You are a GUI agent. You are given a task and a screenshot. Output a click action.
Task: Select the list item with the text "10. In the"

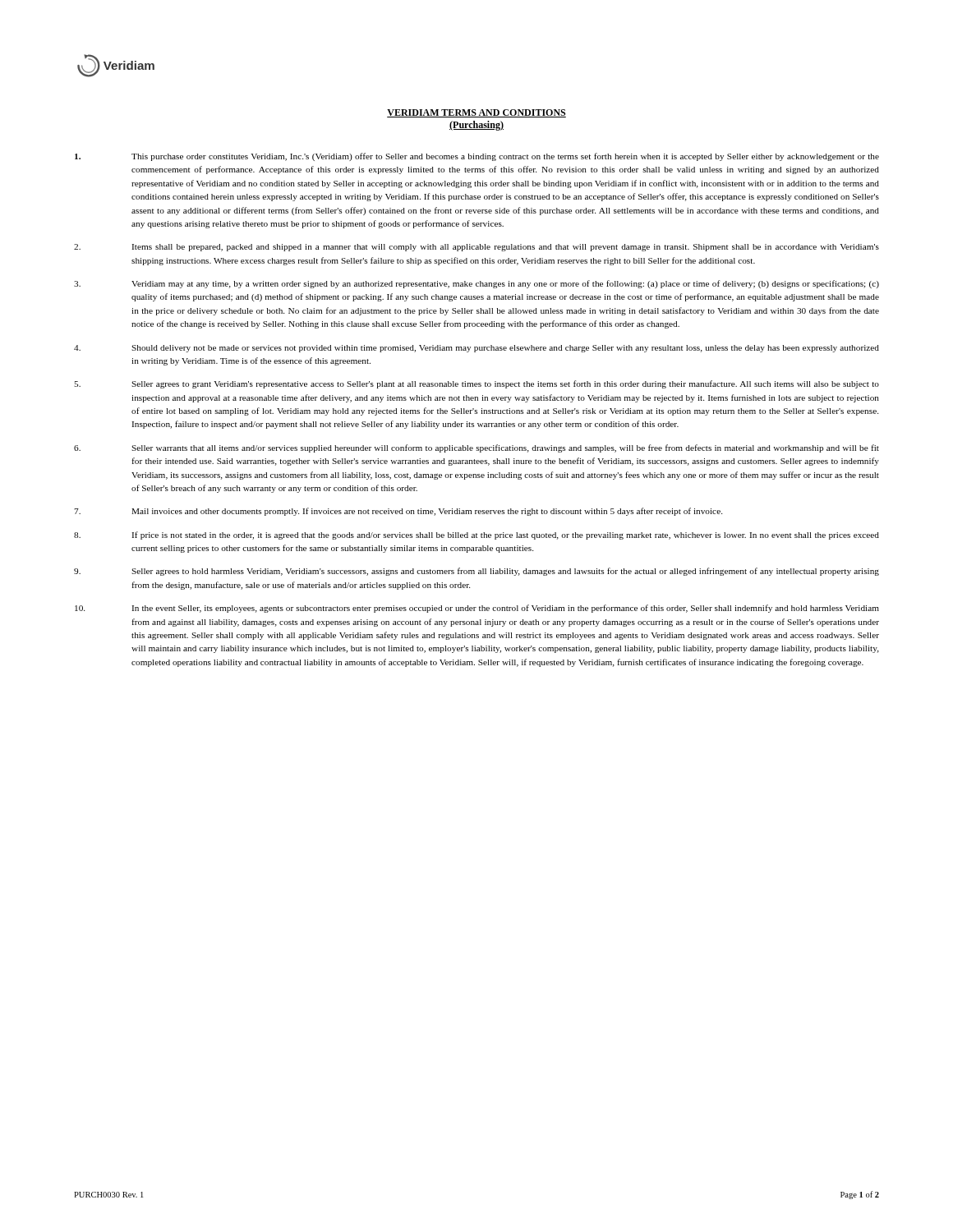(x=476, y=635)
